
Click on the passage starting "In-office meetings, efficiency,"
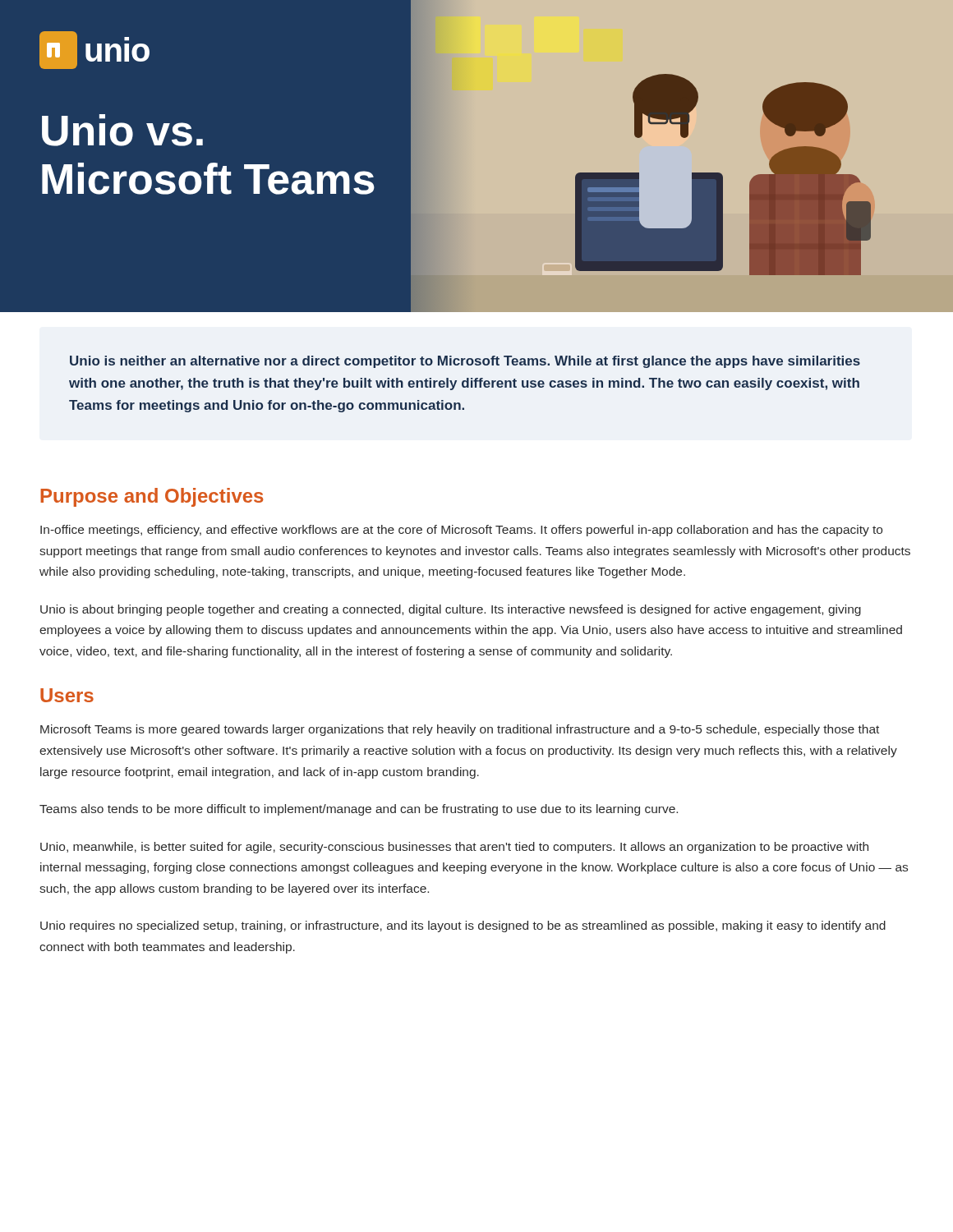(x=476, y=551)
